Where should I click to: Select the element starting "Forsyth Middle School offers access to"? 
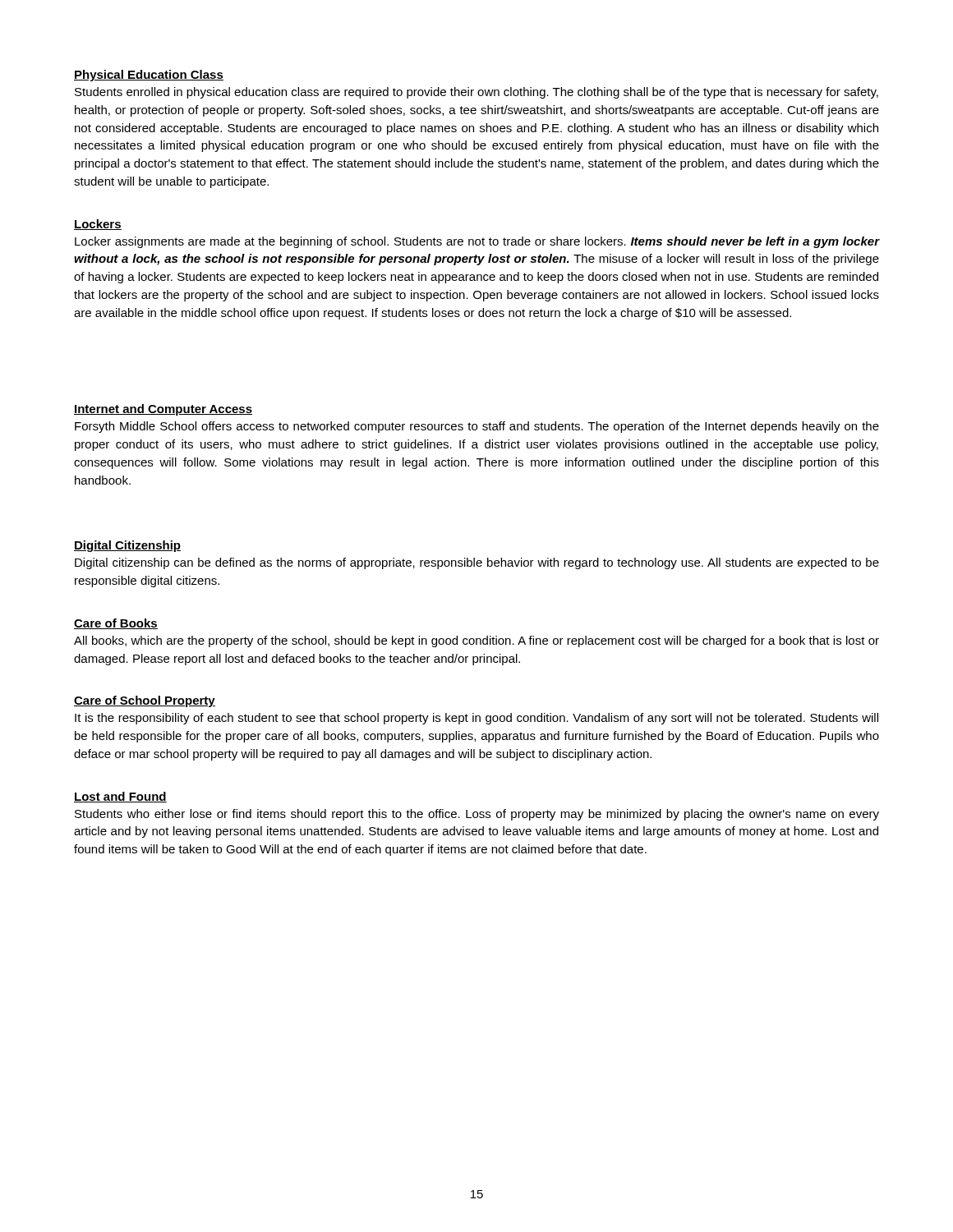click(x=476, y=453)
